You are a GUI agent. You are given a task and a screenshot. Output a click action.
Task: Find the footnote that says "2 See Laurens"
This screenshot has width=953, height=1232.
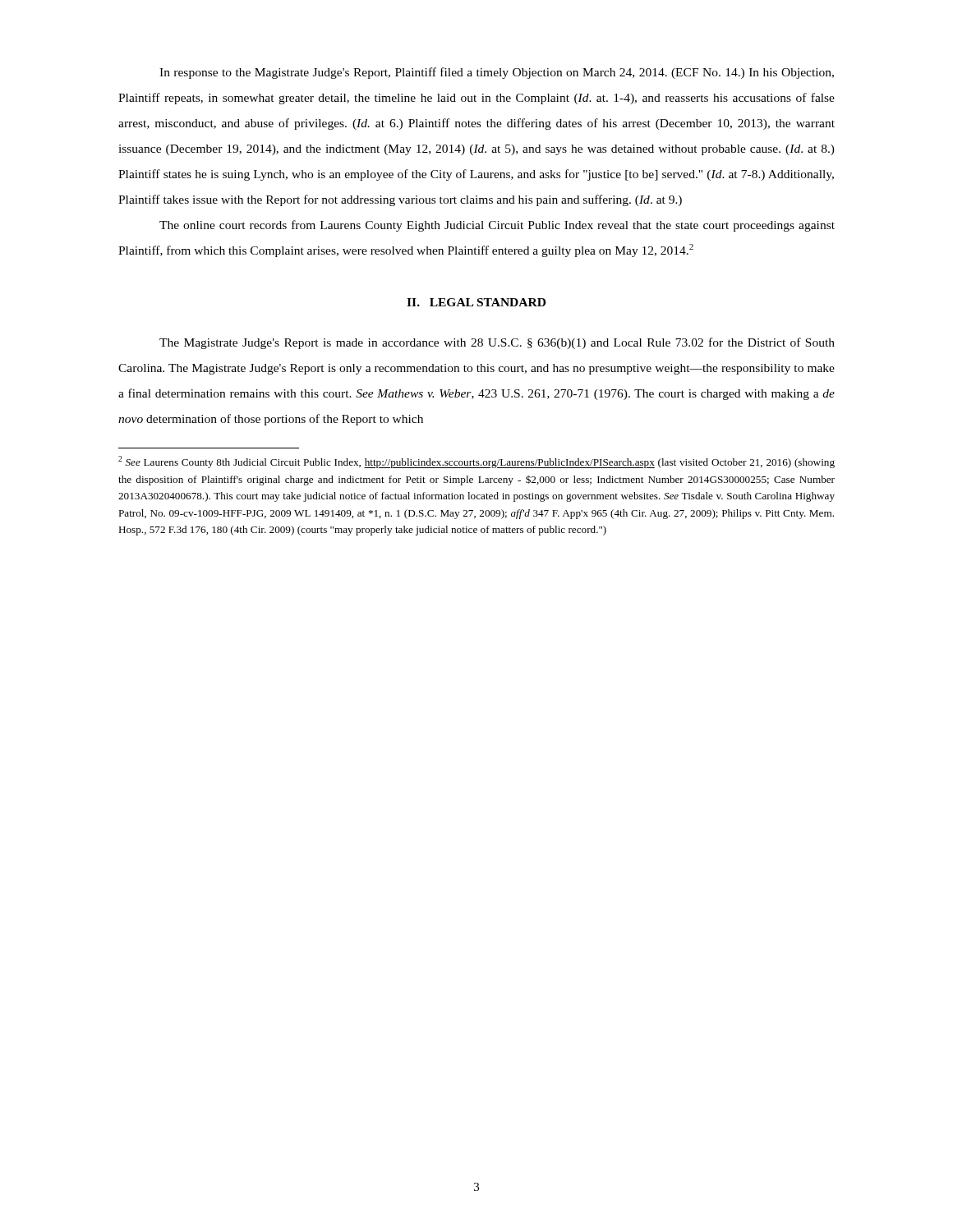tap(476, 495)
